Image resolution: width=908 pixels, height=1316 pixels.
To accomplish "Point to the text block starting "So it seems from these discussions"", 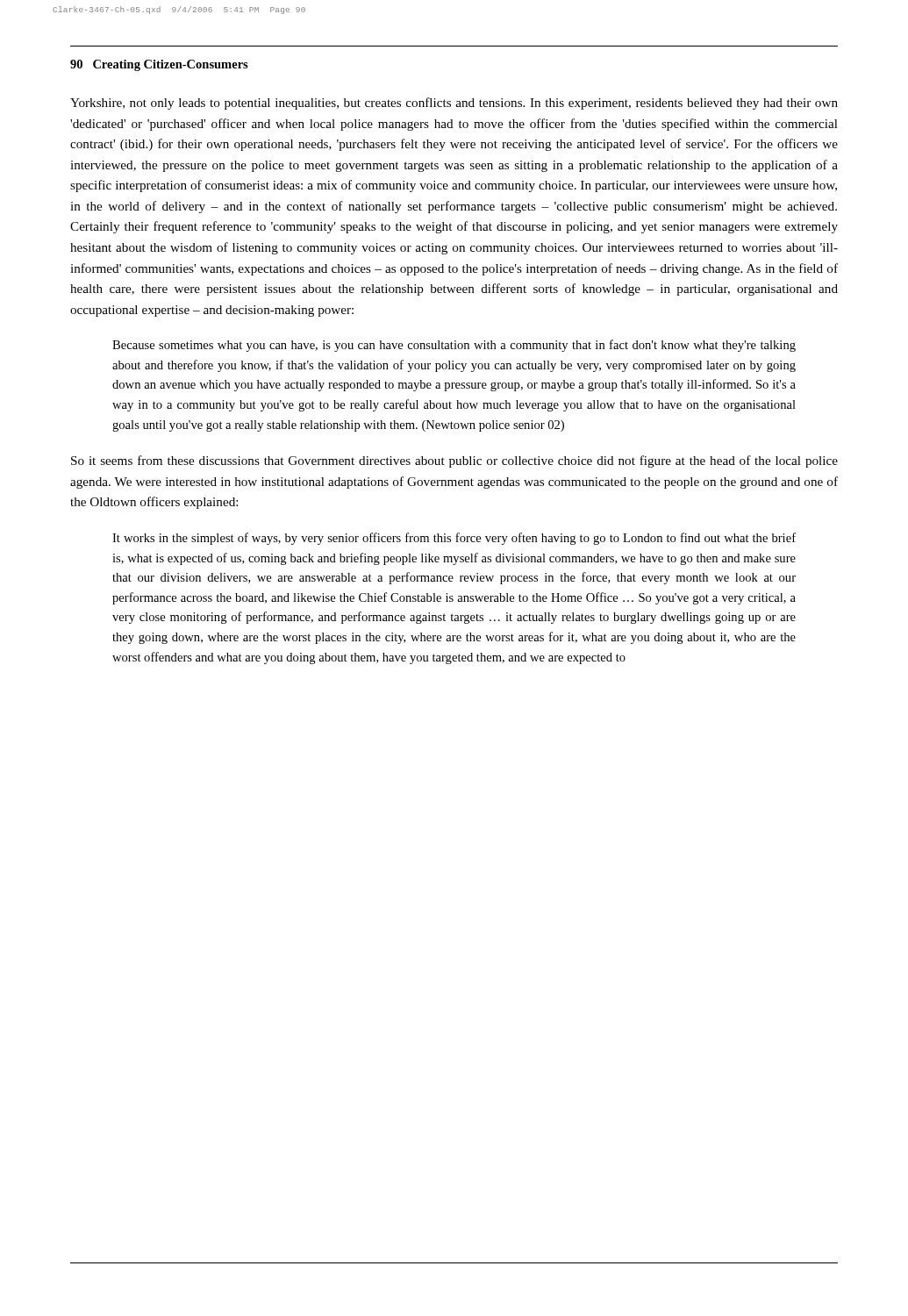I will click(x=454, y=481).
